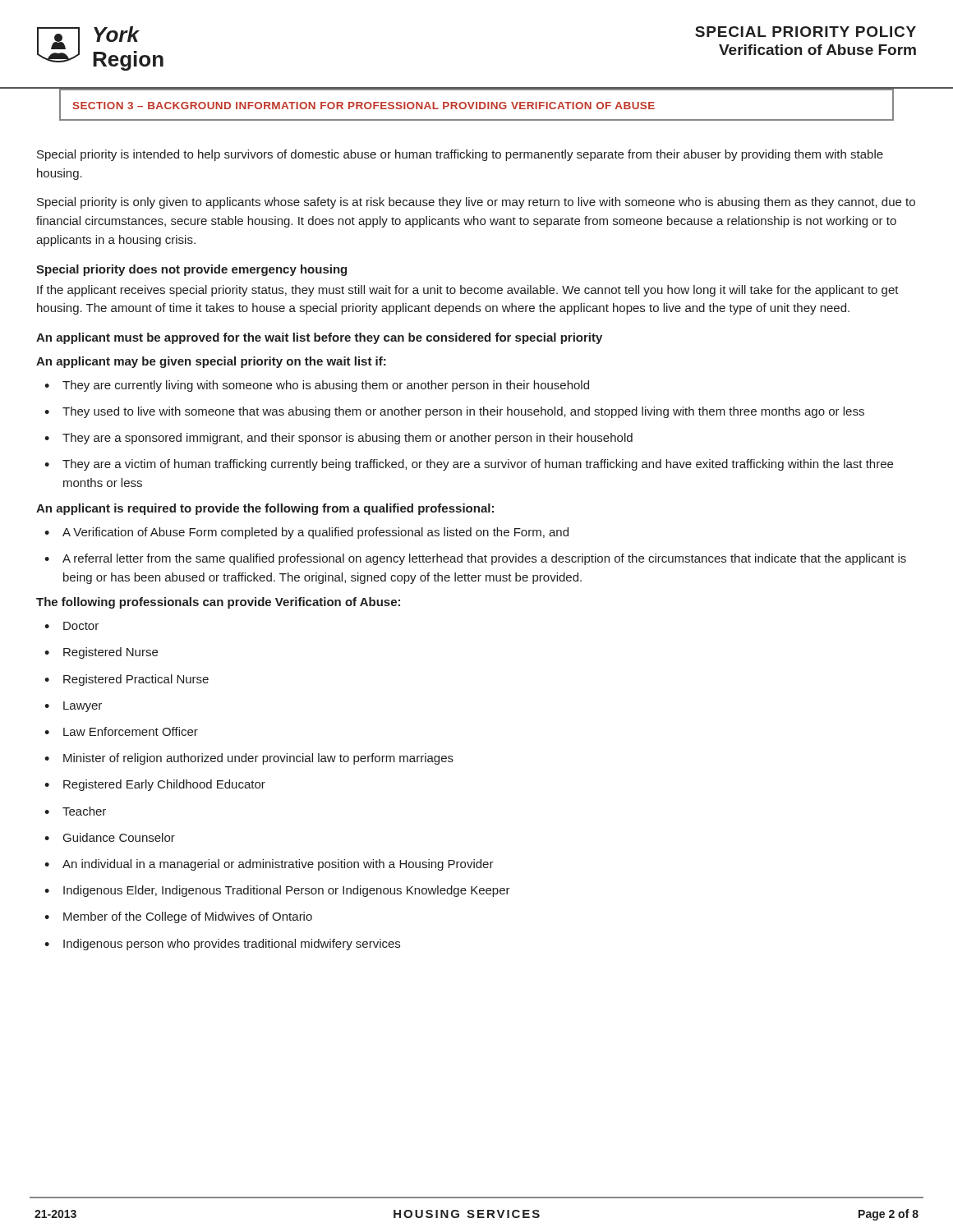Locate the text "• Law Enforcement Officer"
953x1232 pixels.
click(x=121, y=733)
